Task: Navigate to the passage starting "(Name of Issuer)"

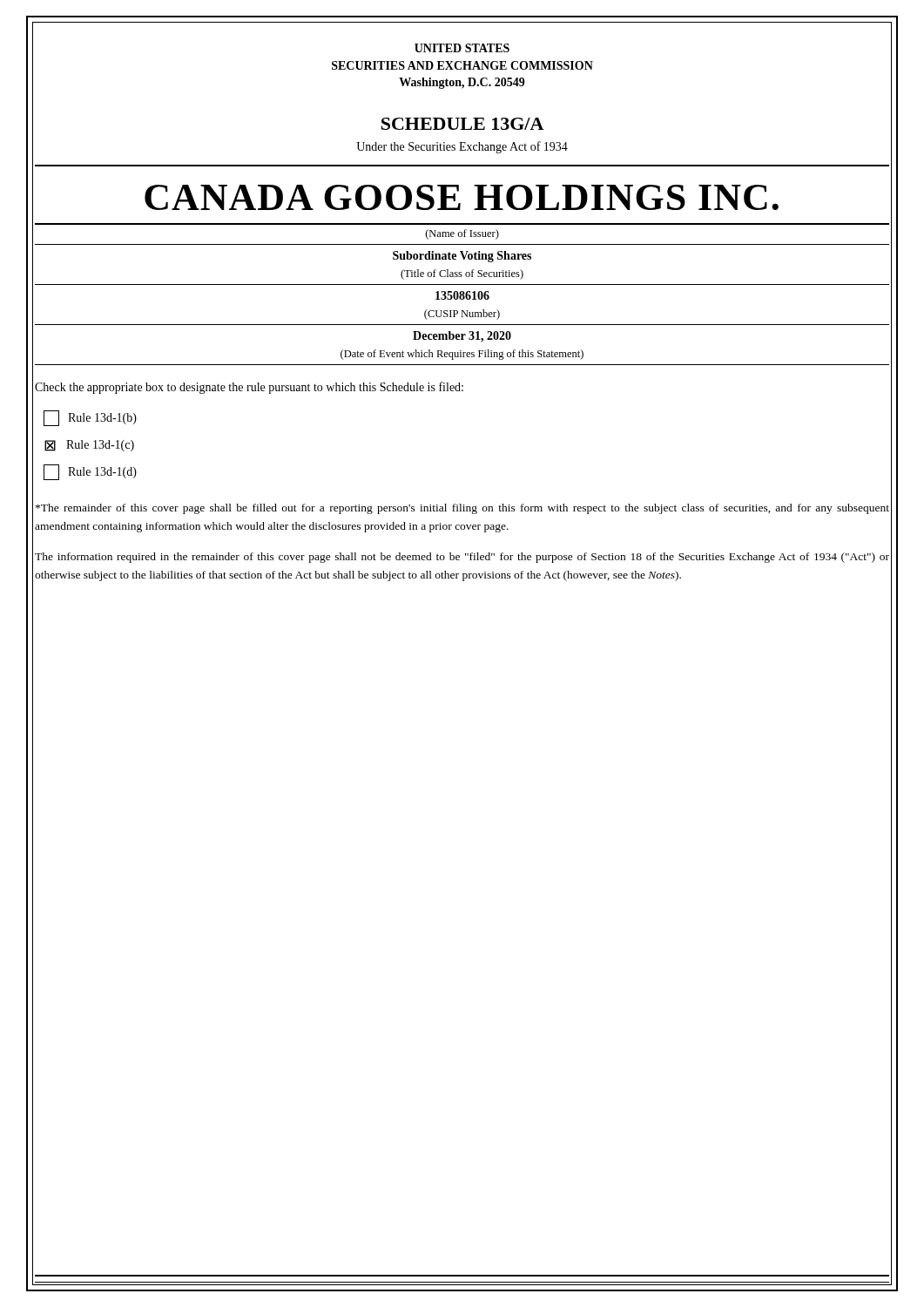Action: point(462,233)
